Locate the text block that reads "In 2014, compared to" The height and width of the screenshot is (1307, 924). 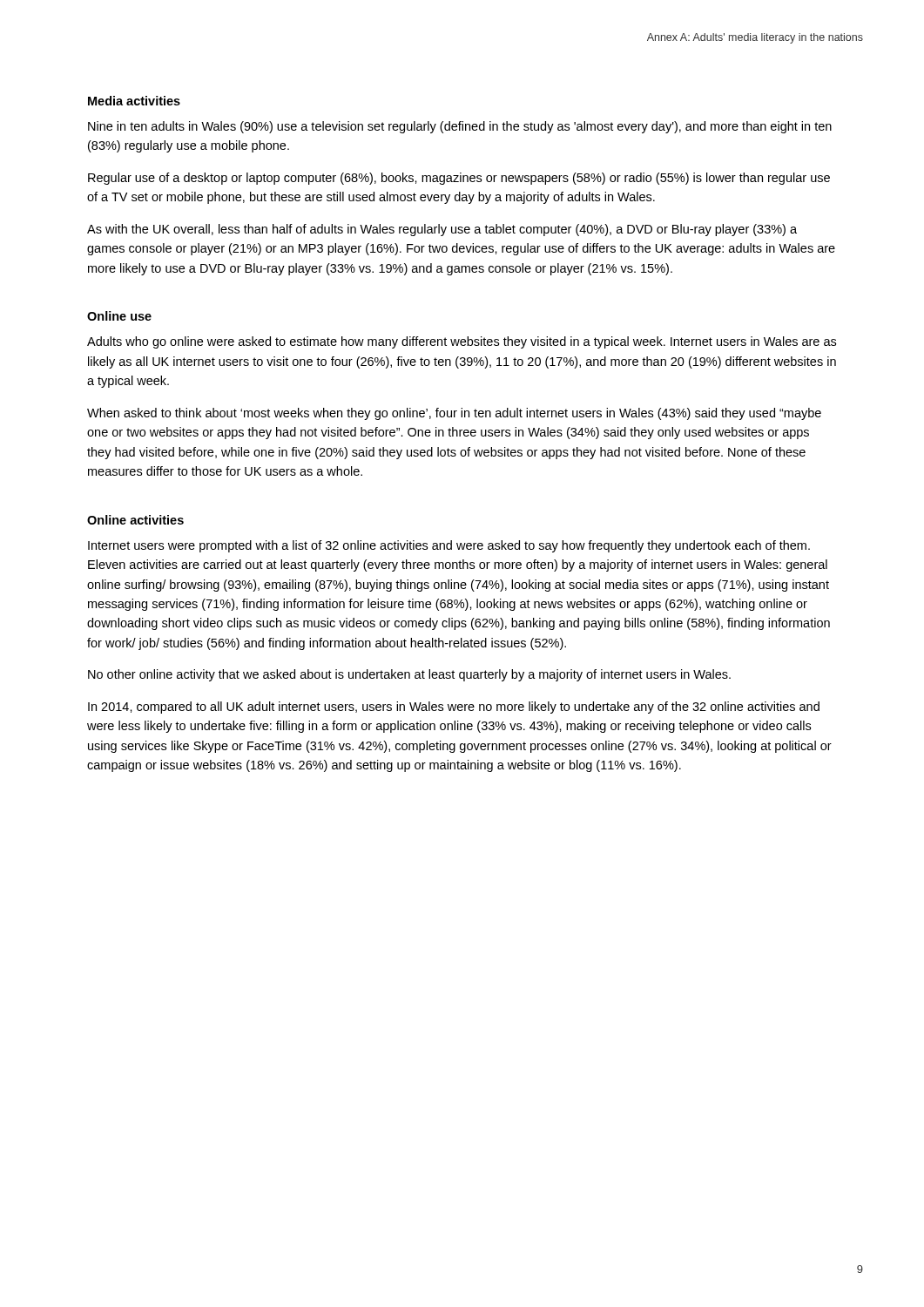(459, 736)
